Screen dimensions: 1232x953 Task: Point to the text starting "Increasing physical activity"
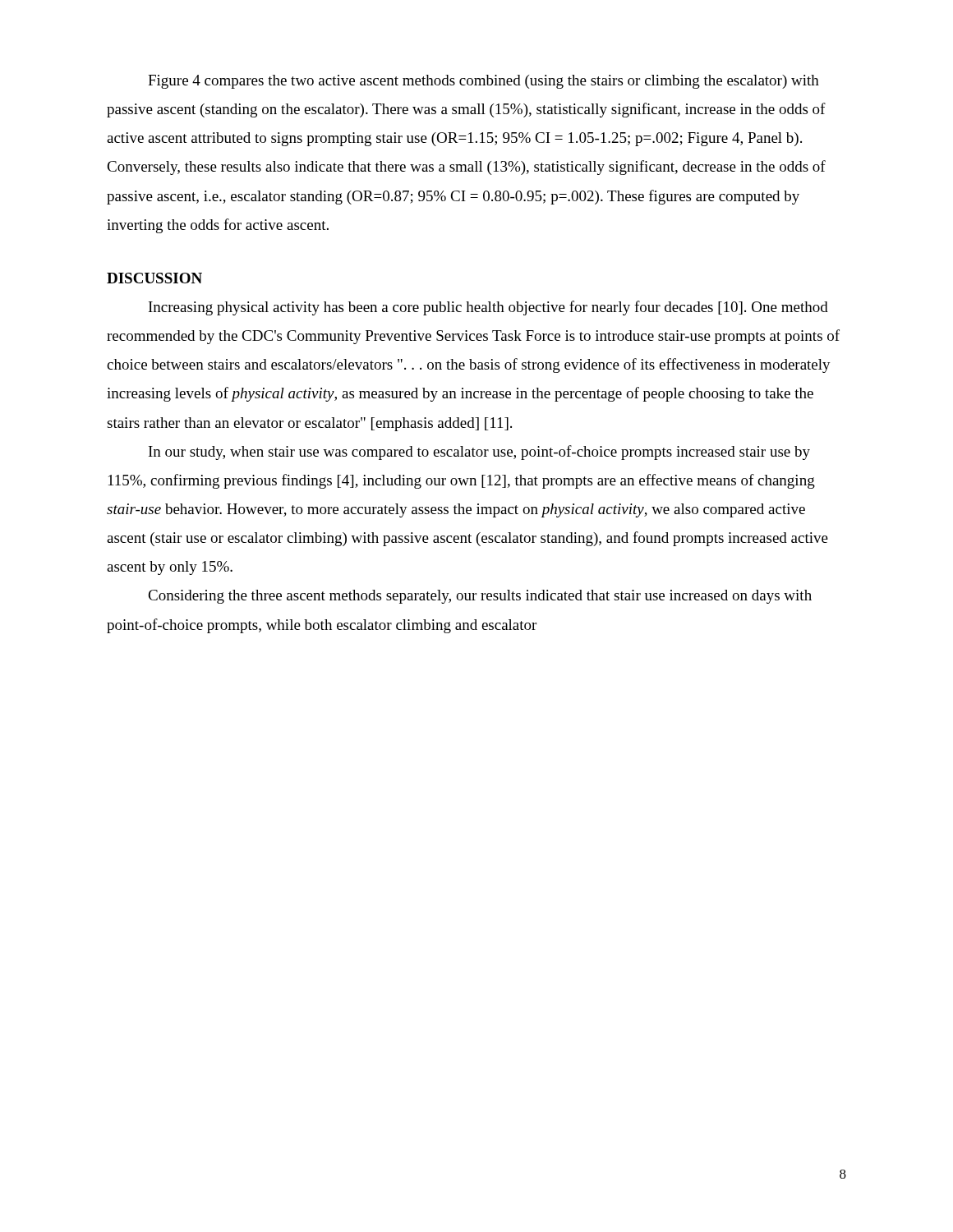click(x=476, y=365)
